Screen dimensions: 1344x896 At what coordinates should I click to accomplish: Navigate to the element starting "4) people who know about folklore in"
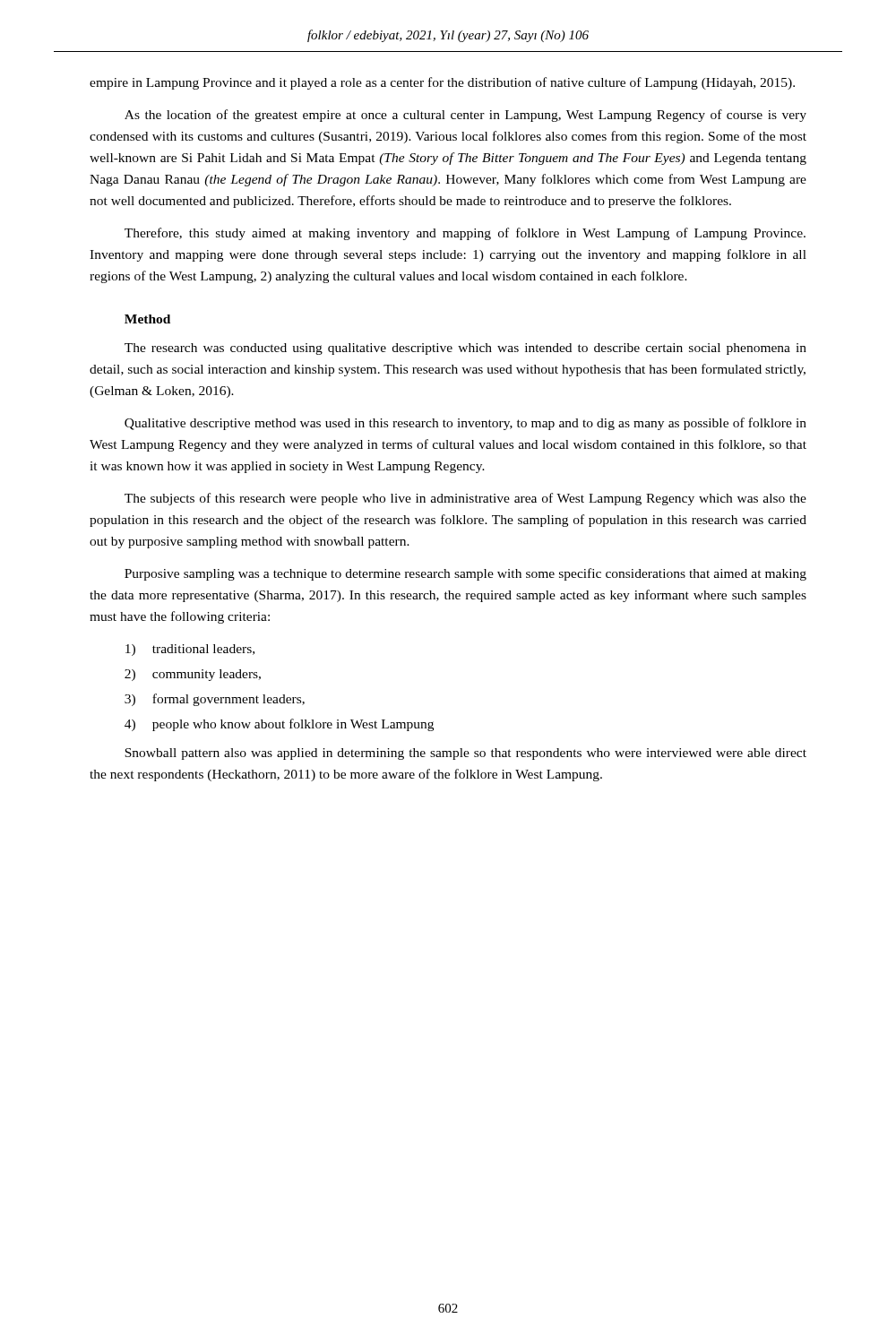[279, 725]
